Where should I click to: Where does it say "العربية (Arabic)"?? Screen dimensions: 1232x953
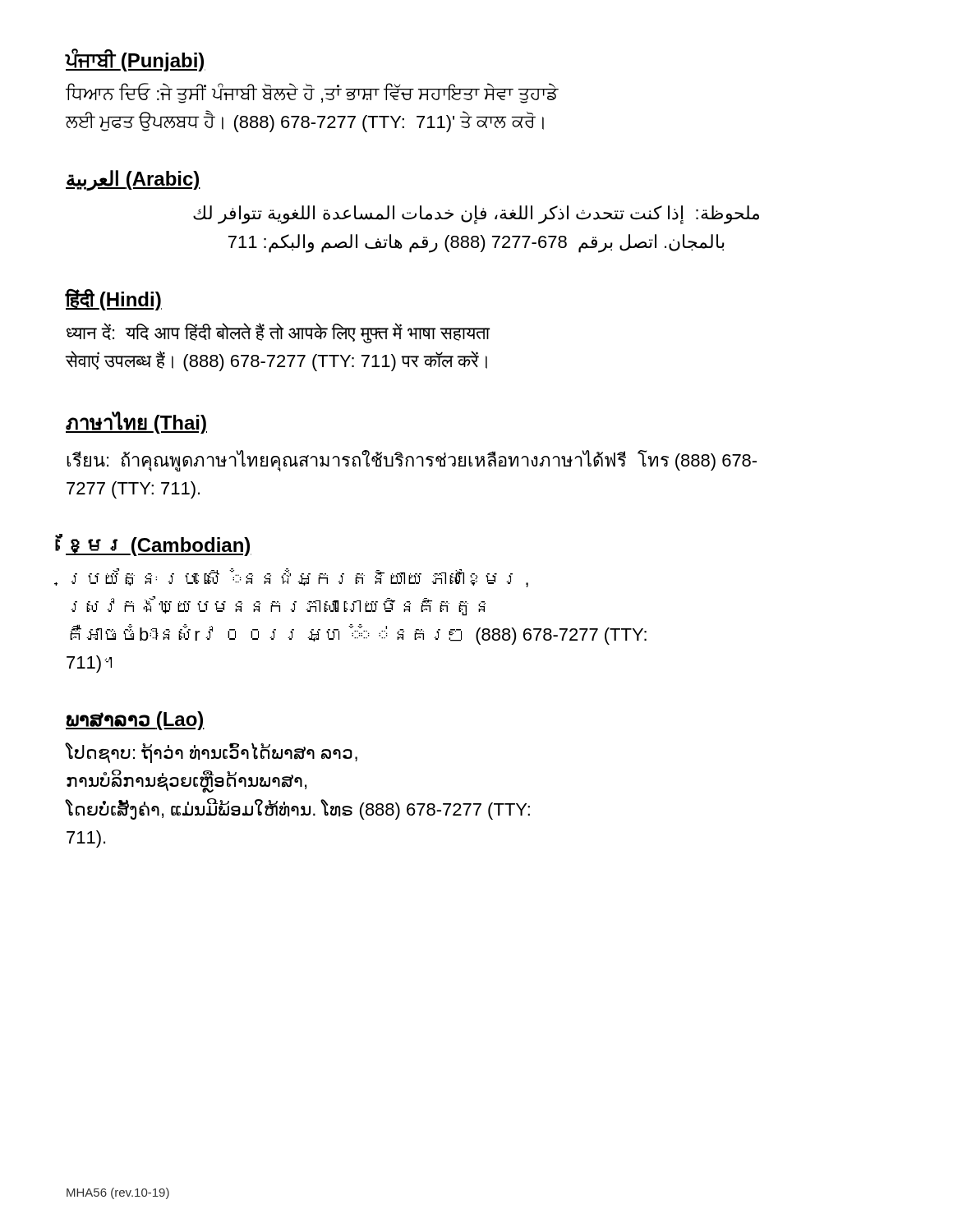[133, 179]
